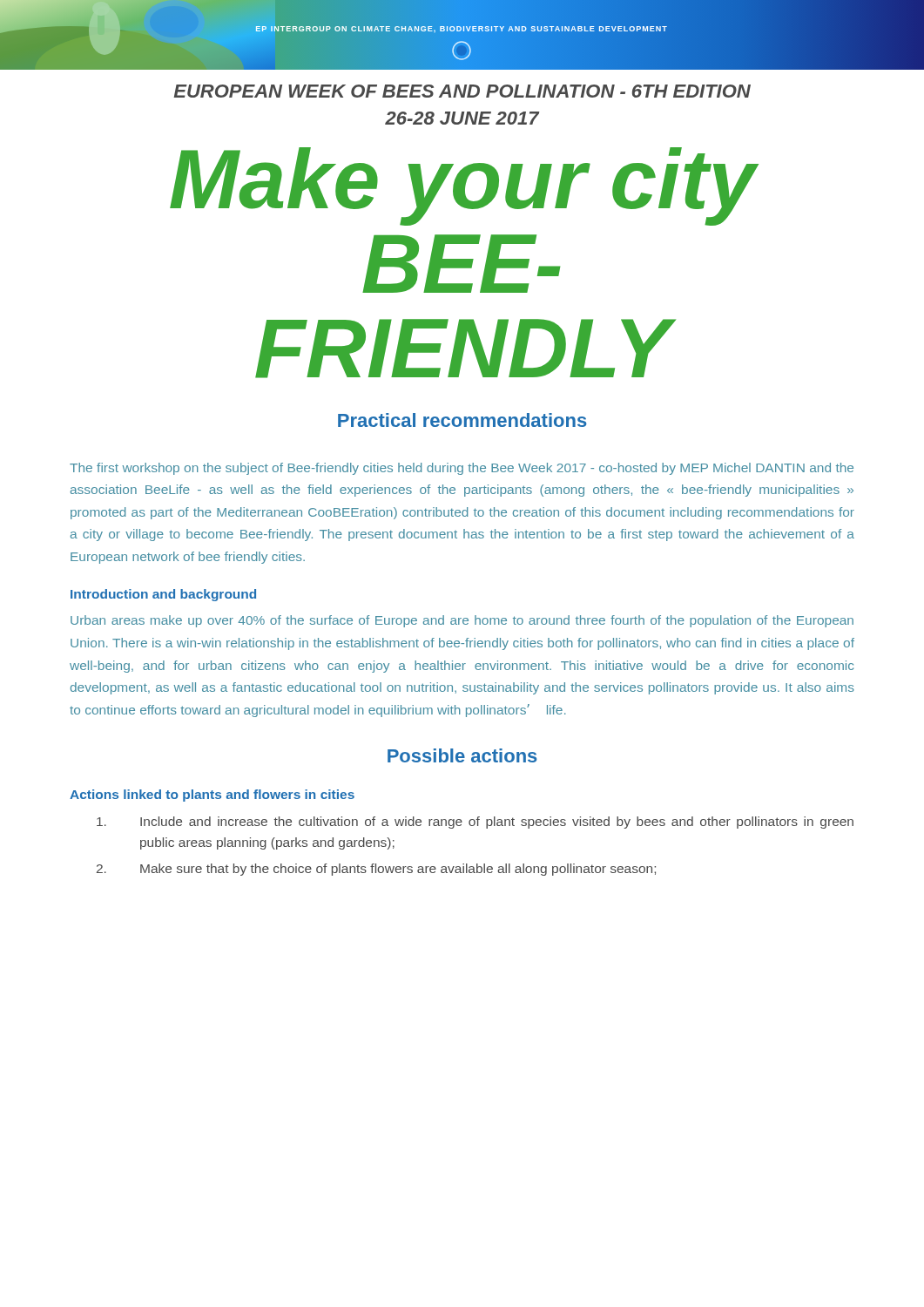
Task: Navigate to the text starting "Introduction and background"
Action: click(163, 594)
